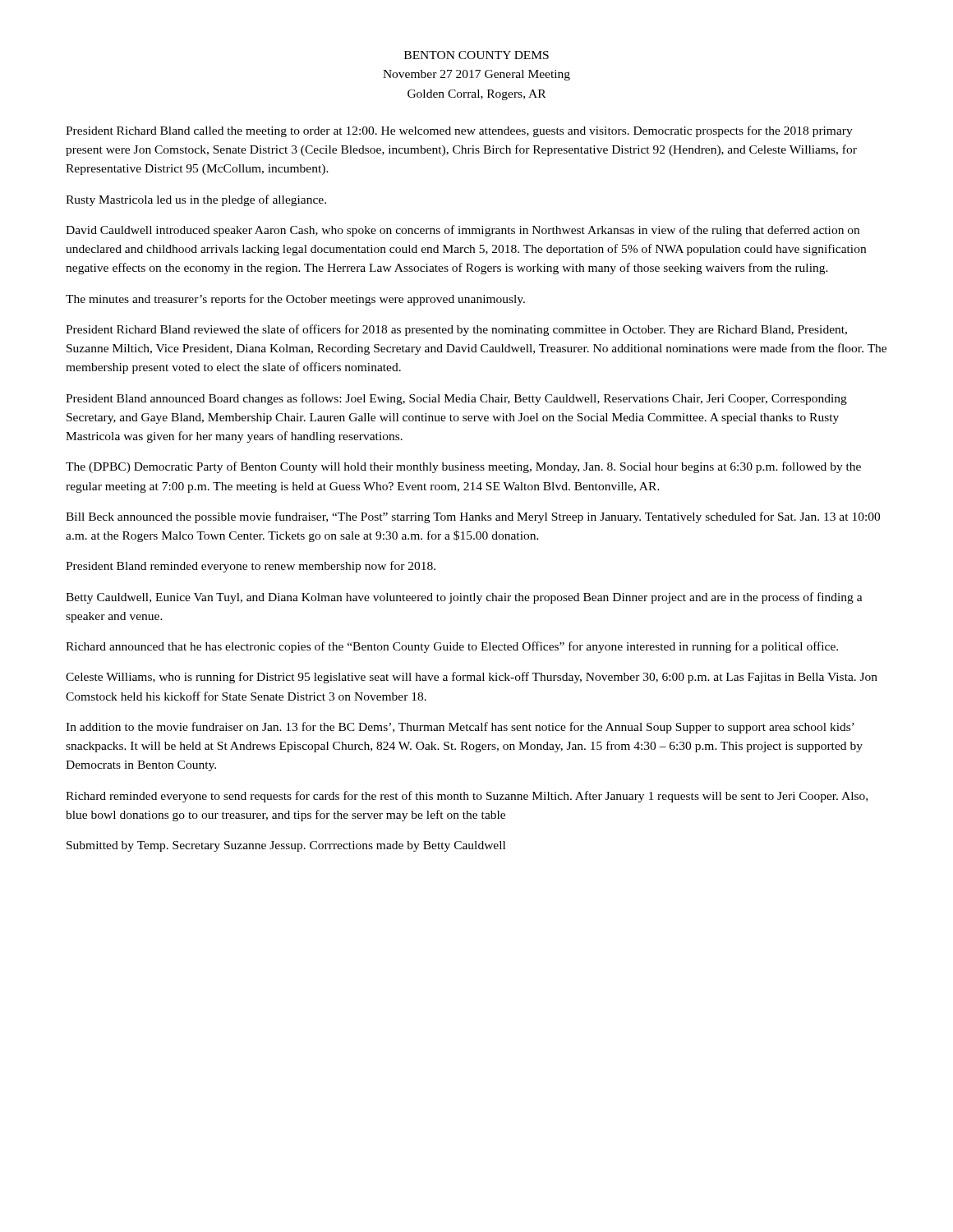Find the text block that says "In addition to the"
Image resolution: width=953 pixels, height=1232 pixels.
464,745
